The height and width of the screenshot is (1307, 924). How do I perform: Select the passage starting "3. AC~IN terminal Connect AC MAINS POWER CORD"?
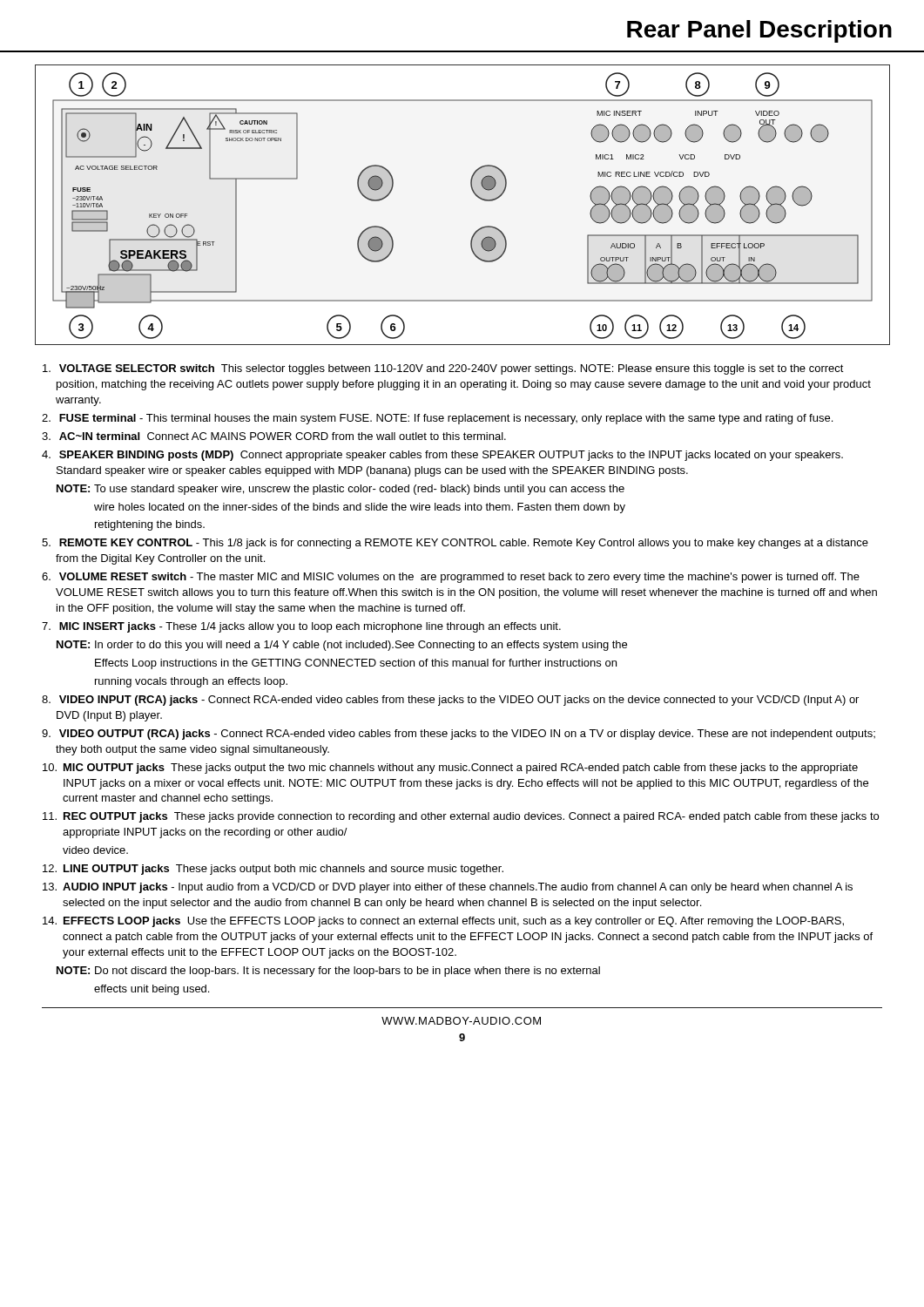coord(274,436)
